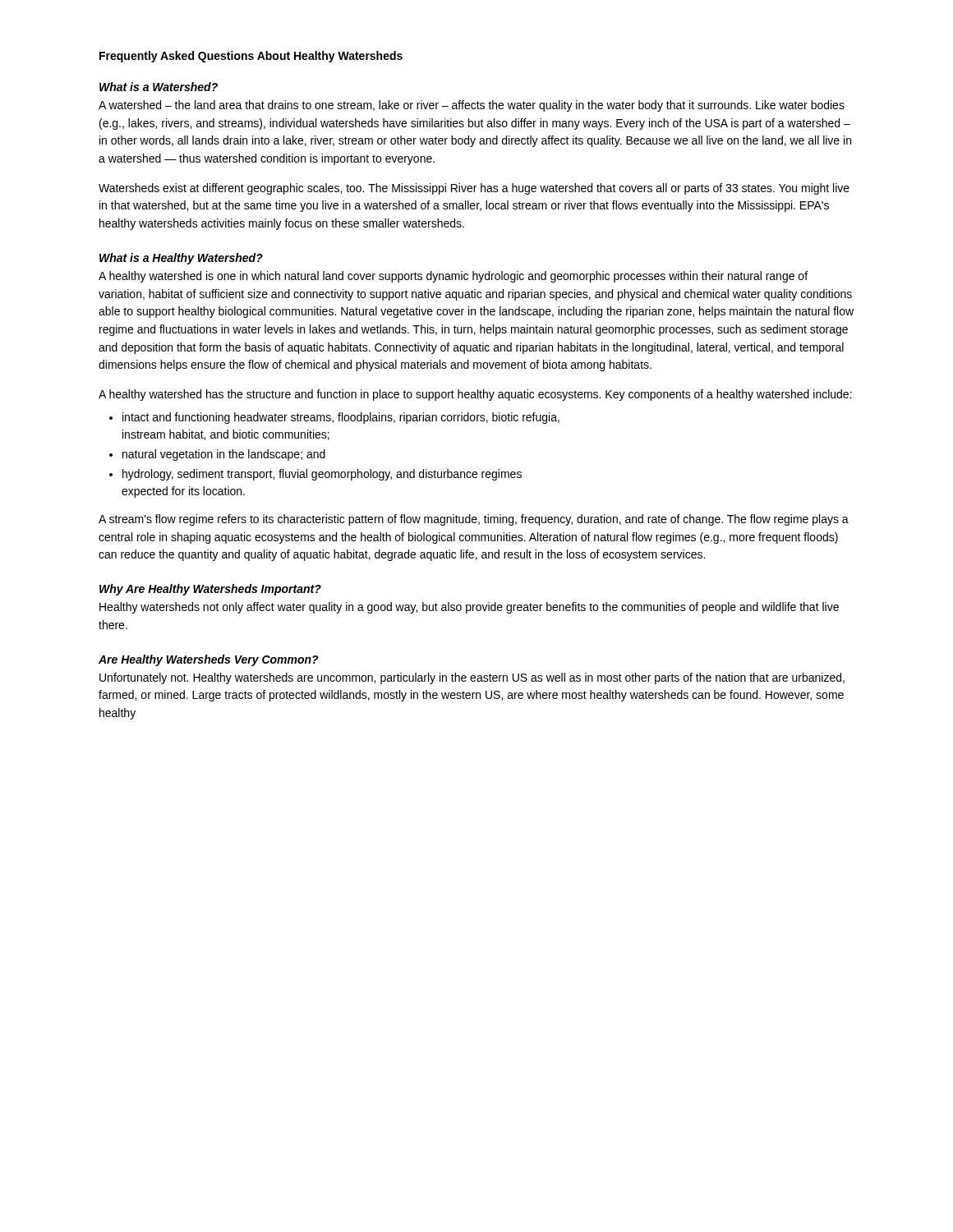Screen dimensions: 1232x953
Task: Locate the text block that says "Watersheds exist at different geographic scales, too."
Action: tap(474, 206)
